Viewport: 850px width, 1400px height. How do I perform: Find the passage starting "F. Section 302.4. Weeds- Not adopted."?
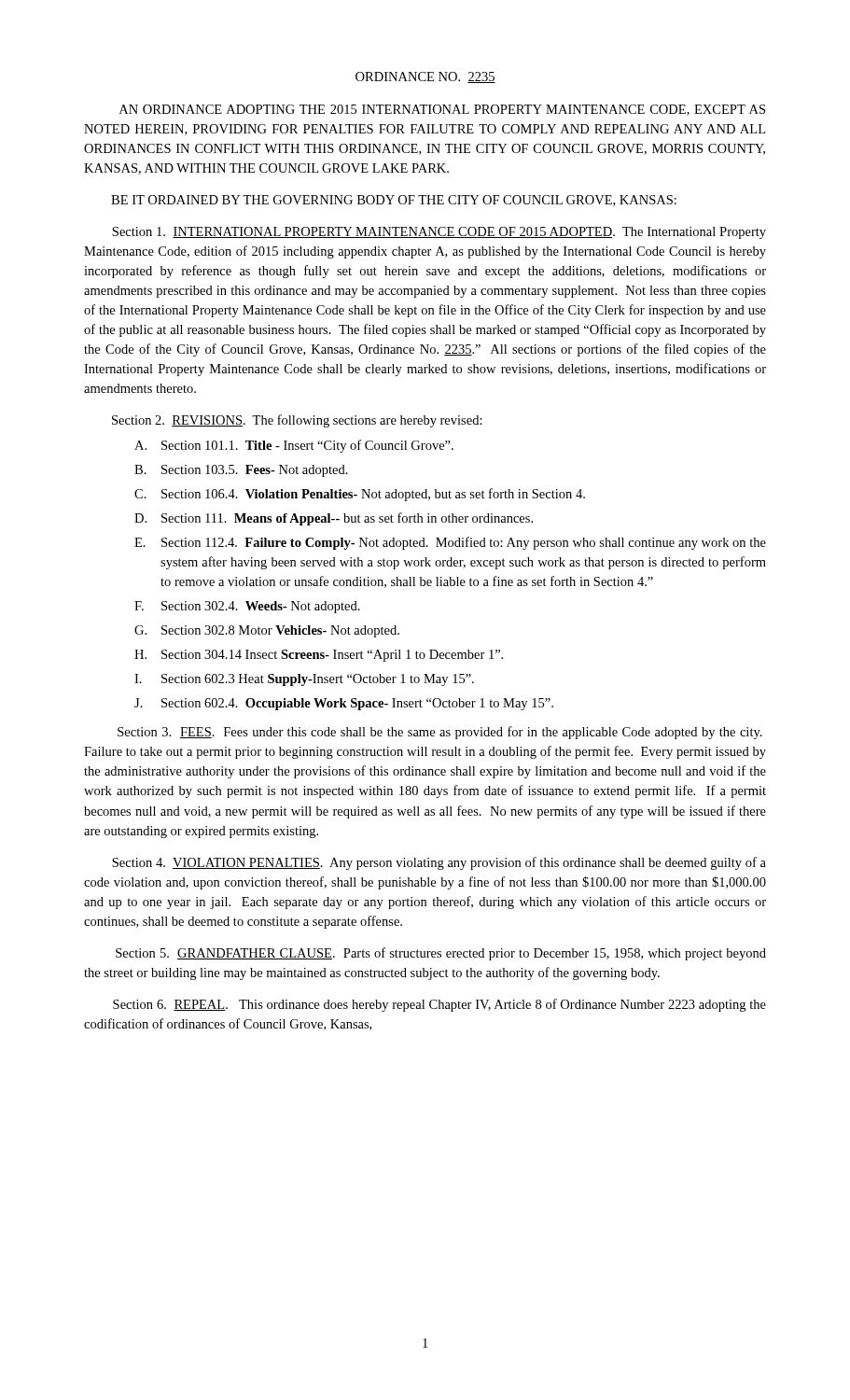pos(247,607)
